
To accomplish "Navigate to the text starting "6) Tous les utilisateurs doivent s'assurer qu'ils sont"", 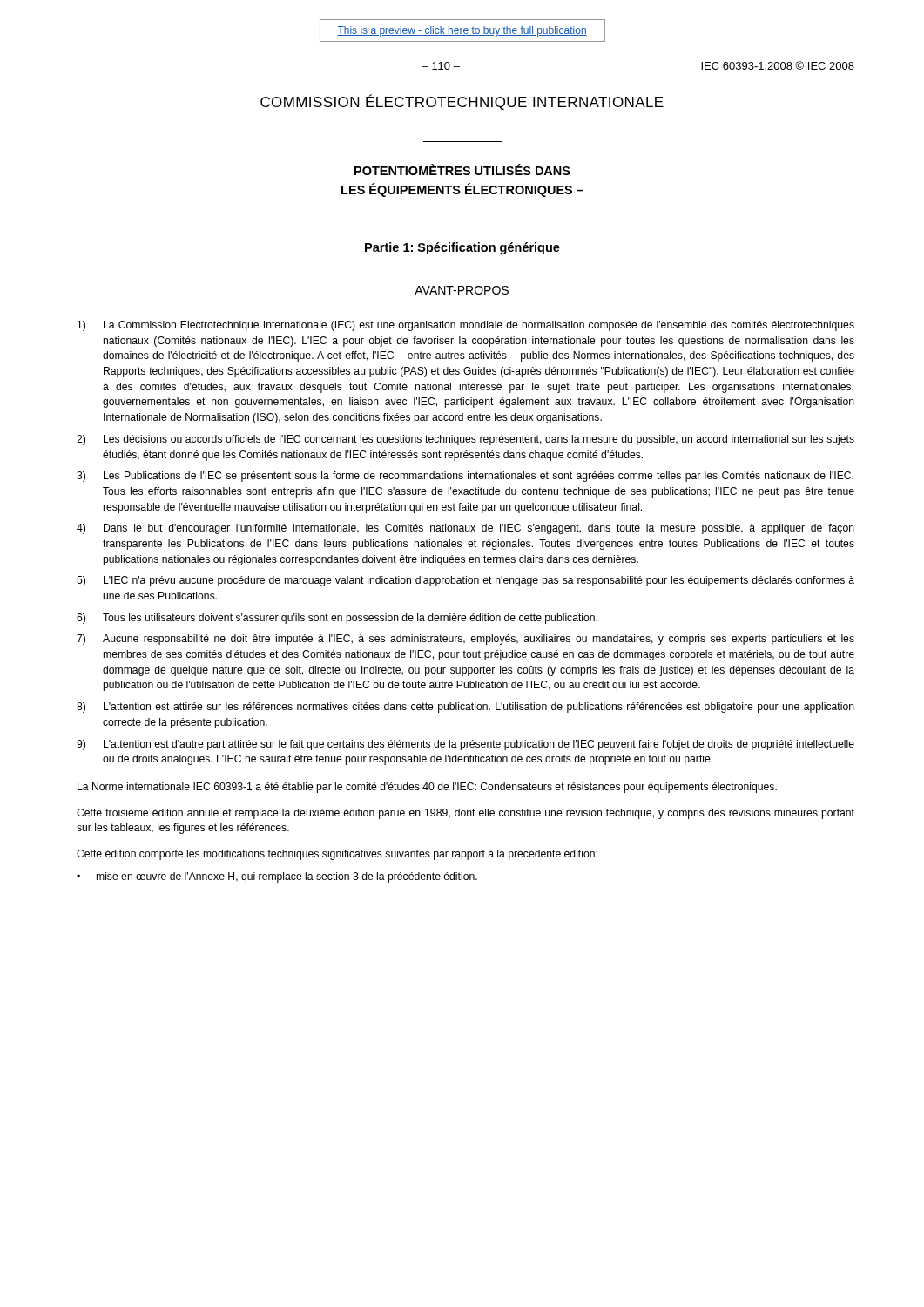I will click(x=465, y=618).
